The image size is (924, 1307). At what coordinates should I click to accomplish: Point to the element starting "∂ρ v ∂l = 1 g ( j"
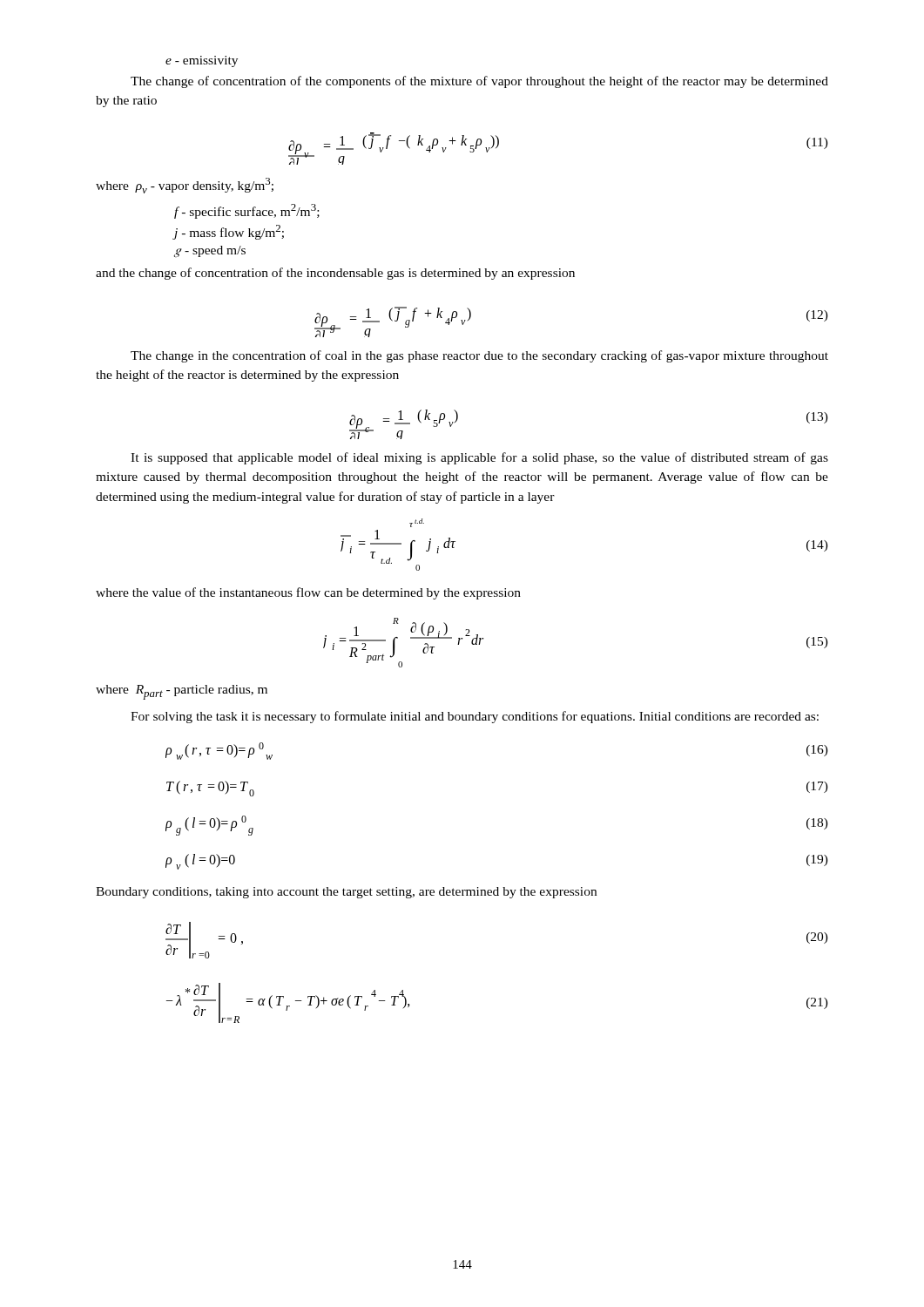pos(462,142)
